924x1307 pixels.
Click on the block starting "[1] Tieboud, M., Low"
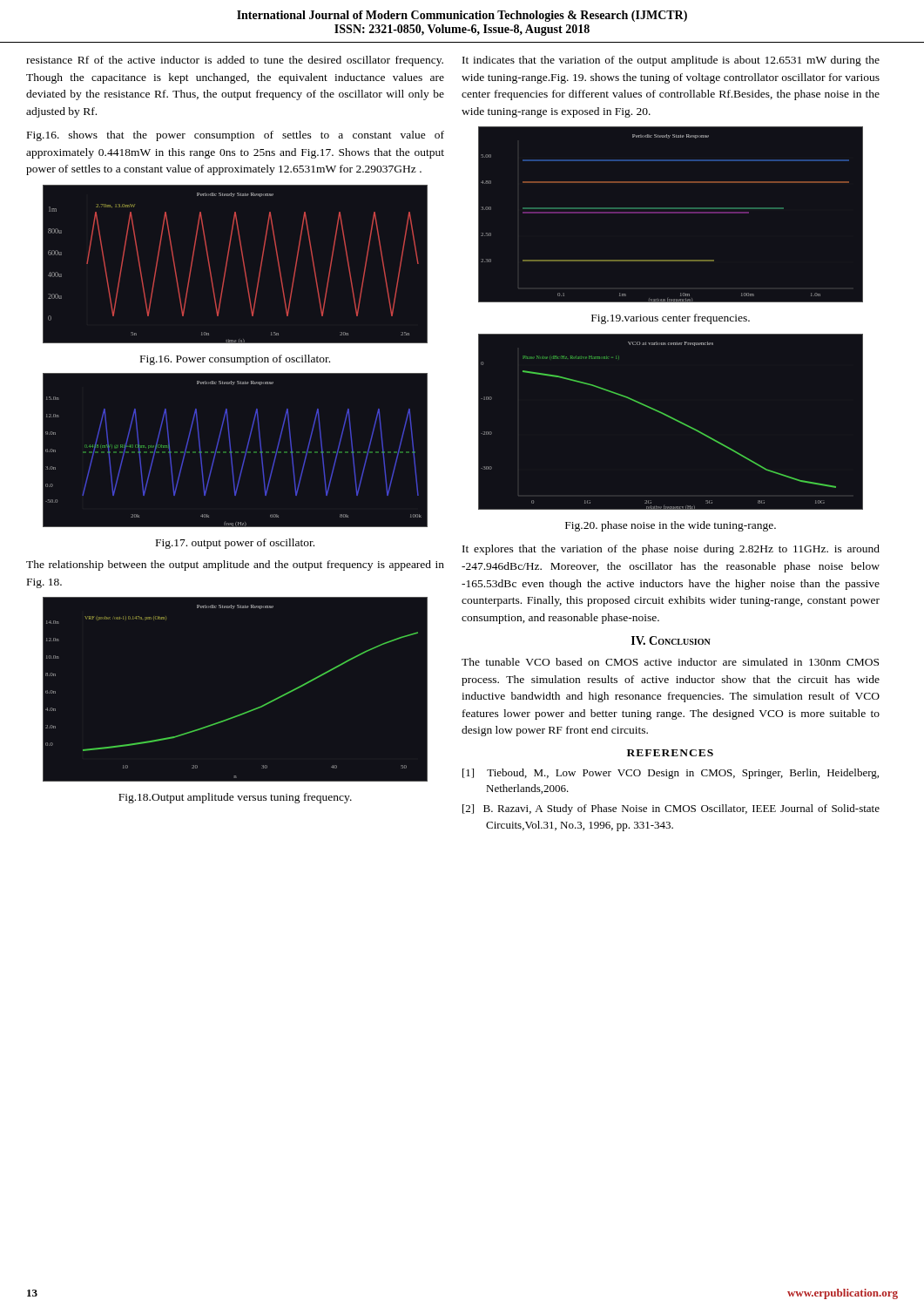(671, 780)
